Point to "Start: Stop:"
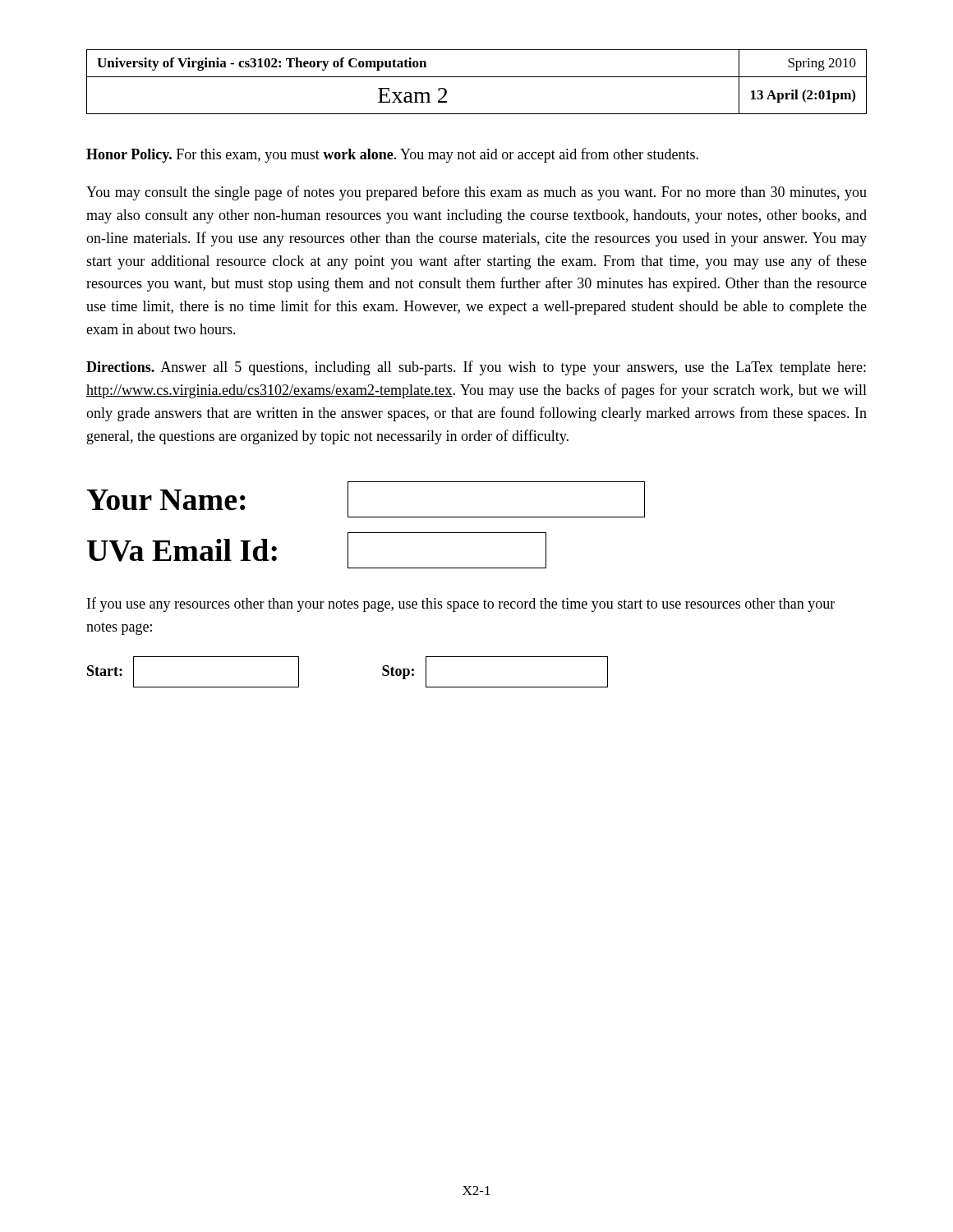This screenshot has width=953, height=1232. click(x=216, y=657)
